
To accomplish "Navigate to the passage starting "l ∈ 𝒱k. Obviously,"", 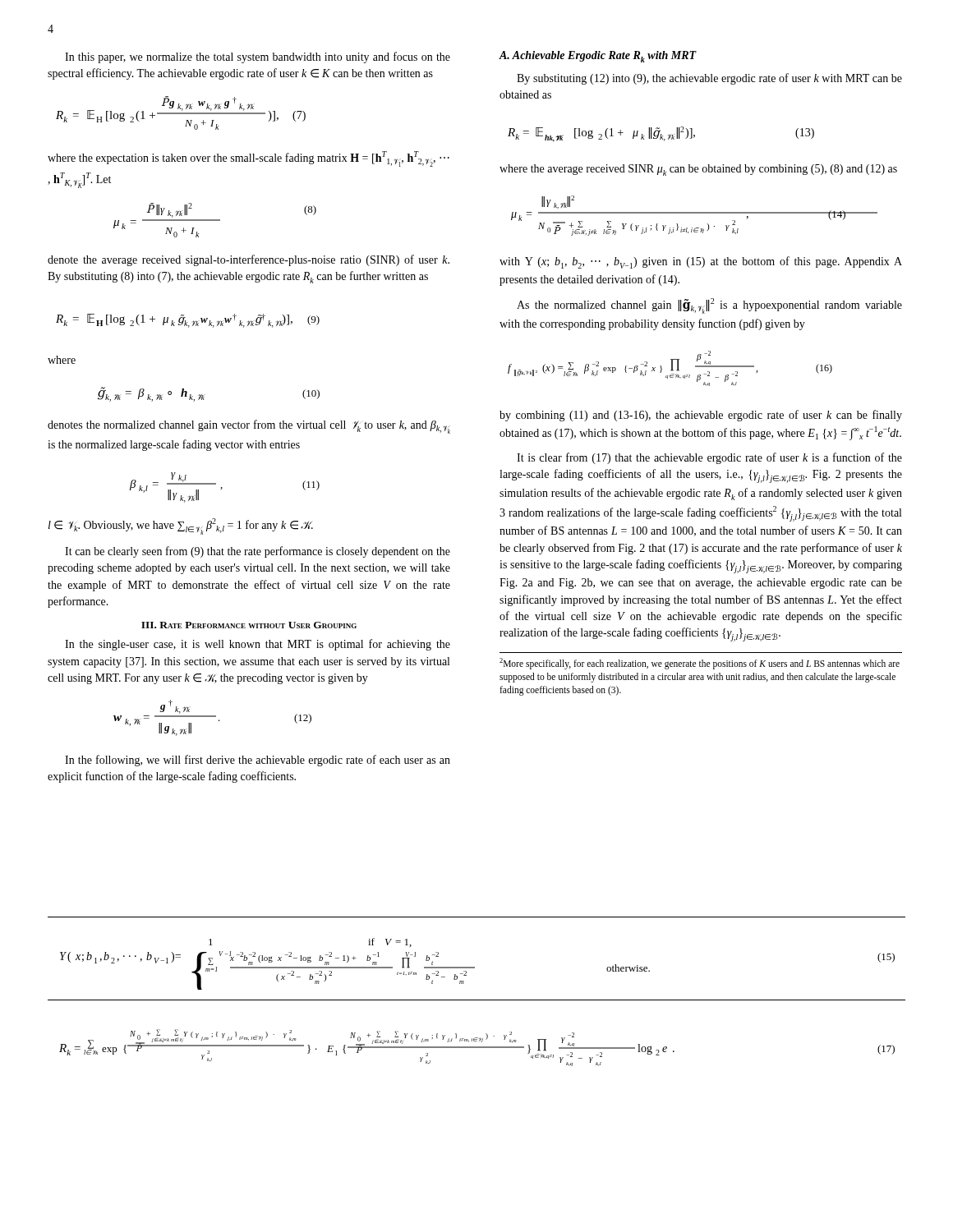I will pos(249,563).
